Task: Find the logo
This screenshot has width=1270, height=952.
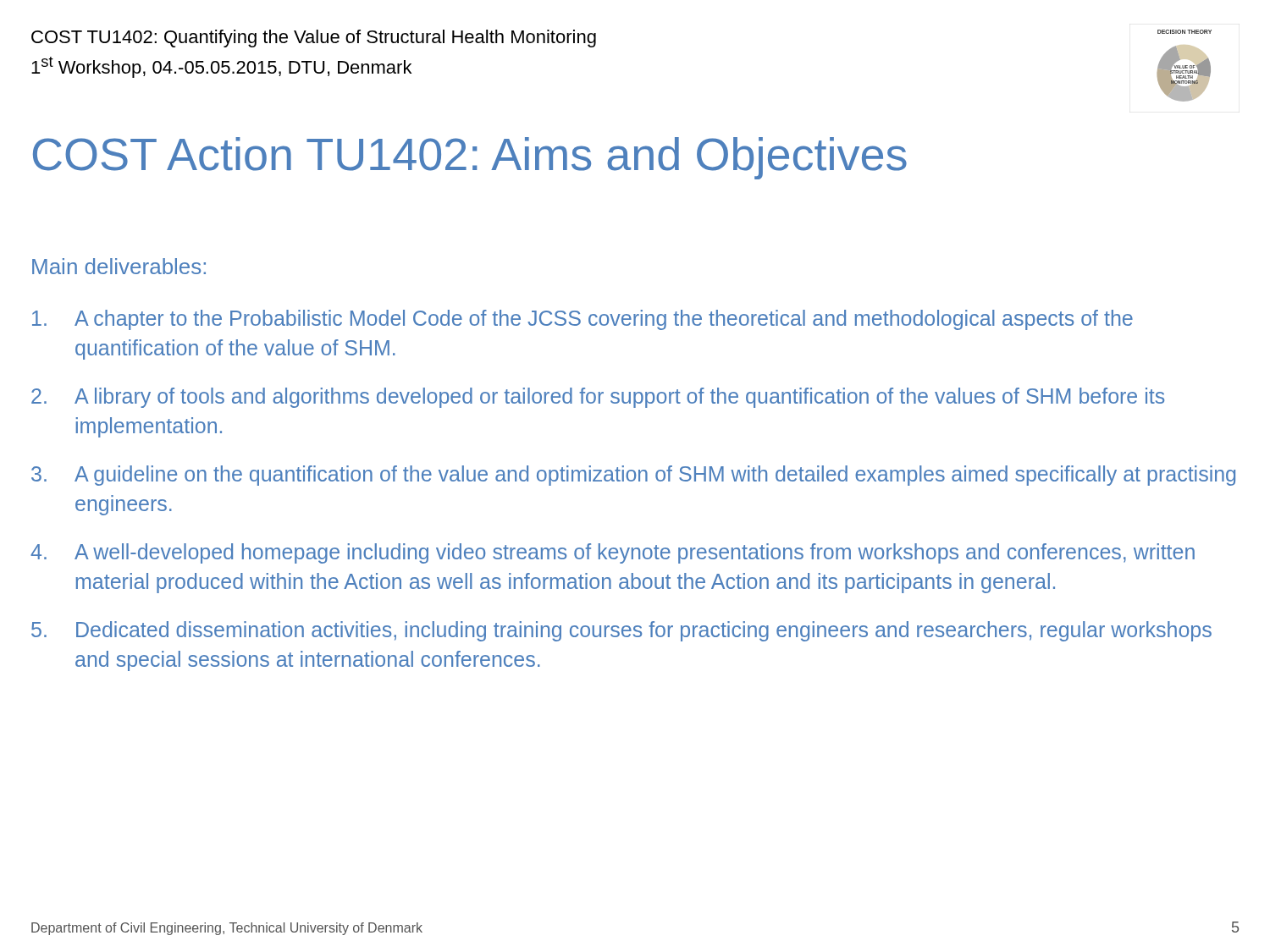Action: point(1184,68)
